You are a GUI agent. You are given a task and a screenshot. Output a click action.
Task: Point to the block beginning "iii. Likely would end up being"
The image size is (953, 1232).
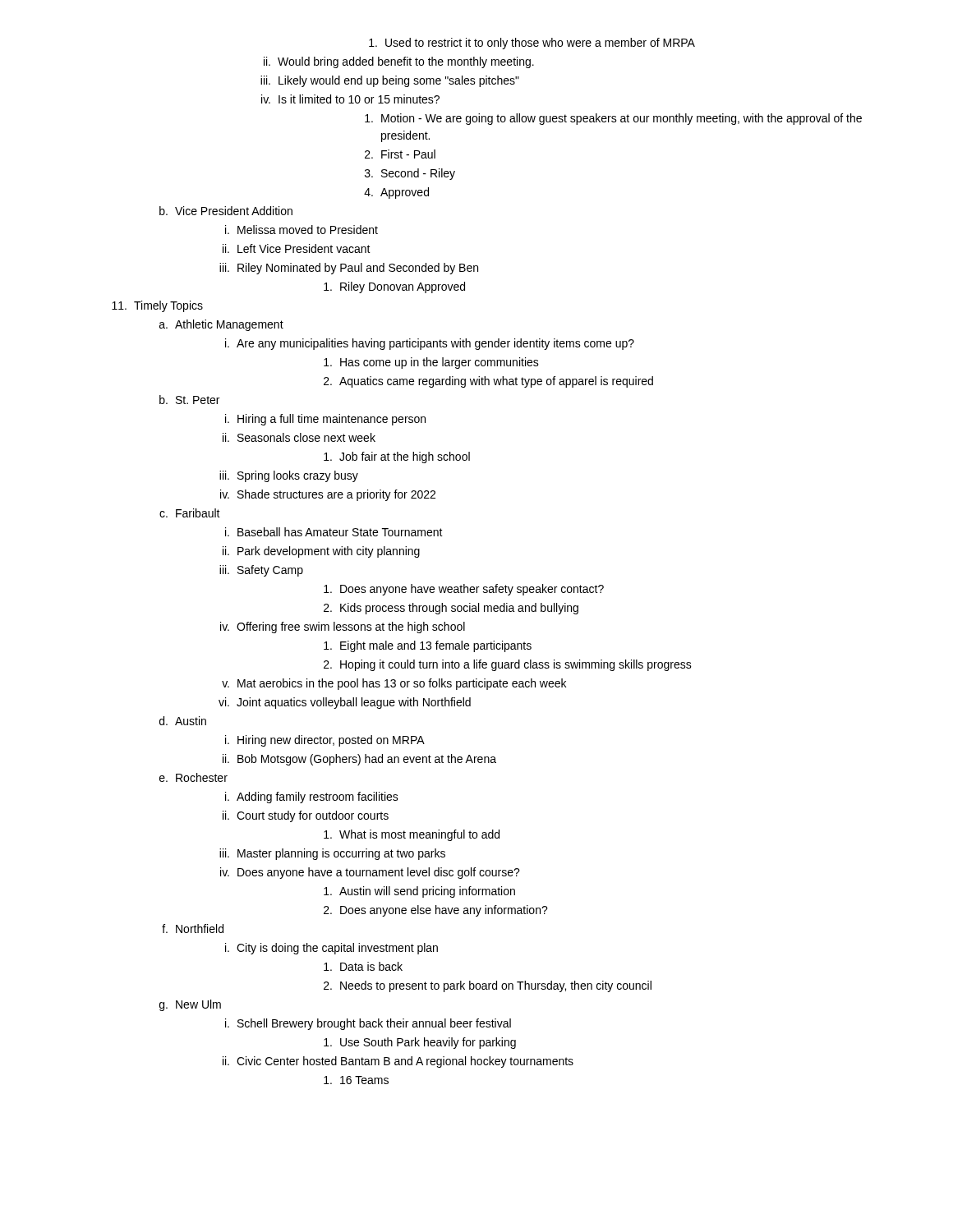tap(390, 81)
